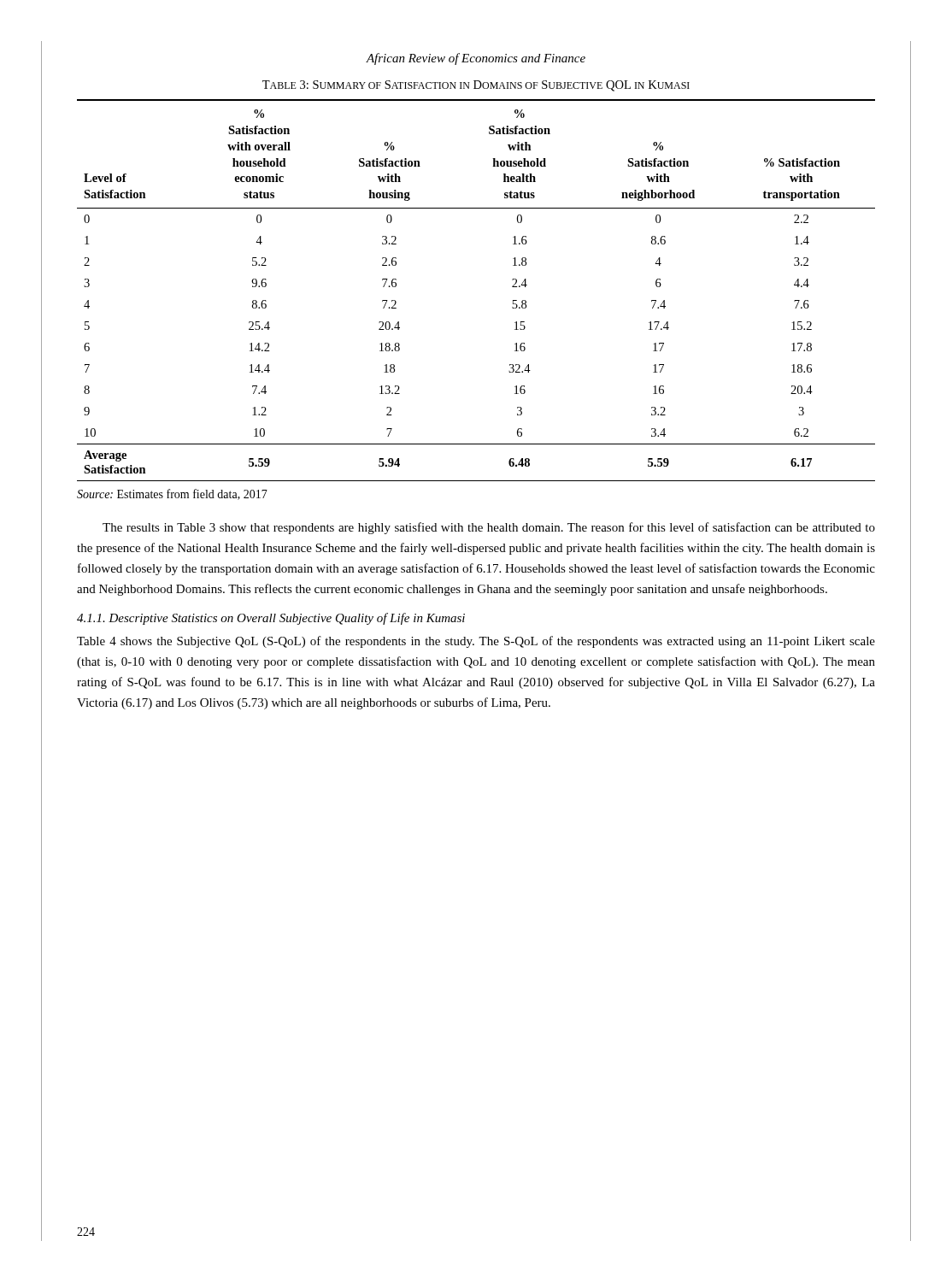The width and height of the screenshot is (952, 1282).
Task: Navigate to the region starting "4.1.1. Descriptive Statistics"
Action: tap(271, 618)
